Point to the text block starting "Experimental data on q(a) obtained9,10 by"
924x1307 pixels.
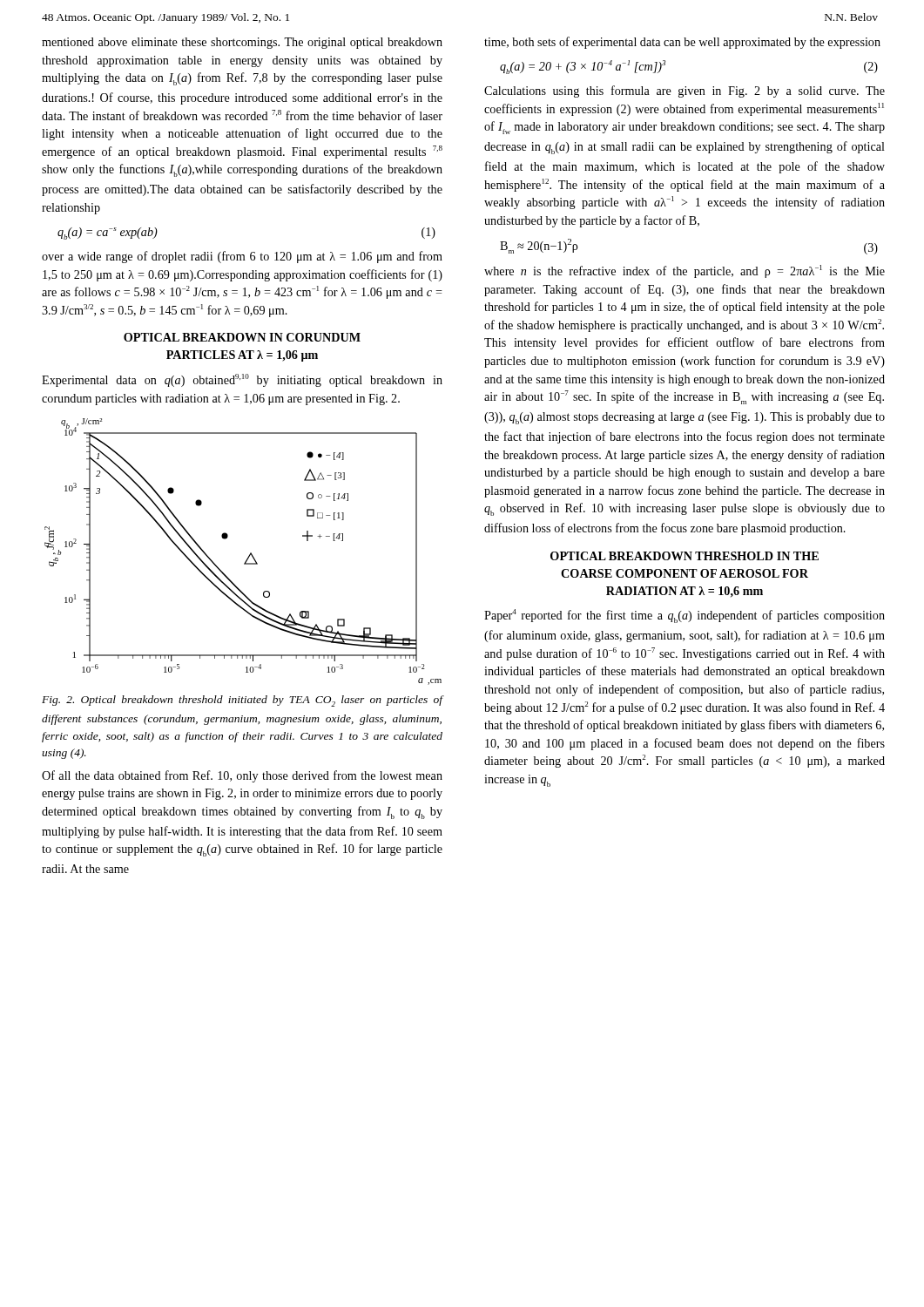(x=242, y=389)
